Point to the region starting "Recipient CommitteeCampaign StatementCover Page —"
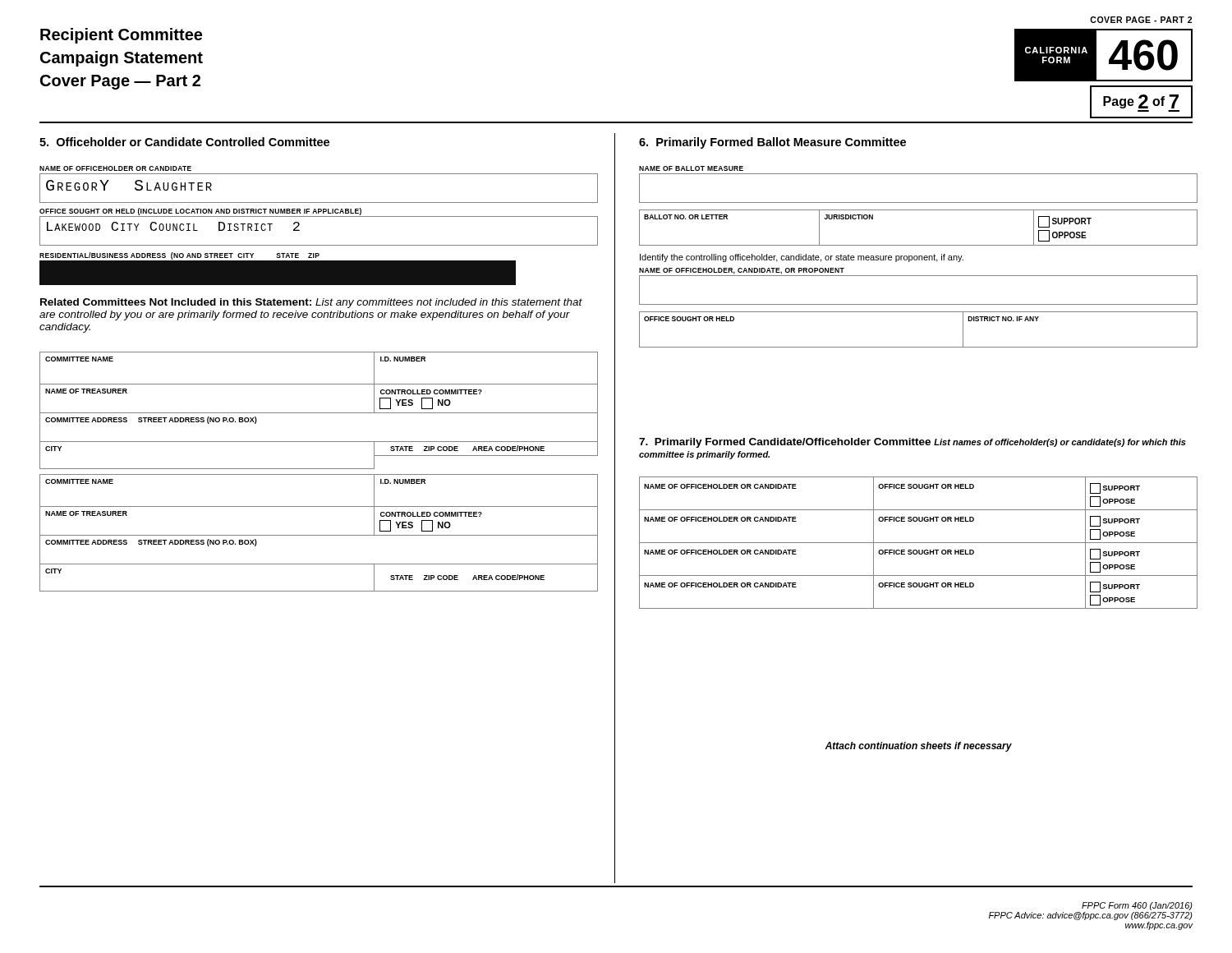This screenshot has height=953, width=1232. click(x=121, y=58)
